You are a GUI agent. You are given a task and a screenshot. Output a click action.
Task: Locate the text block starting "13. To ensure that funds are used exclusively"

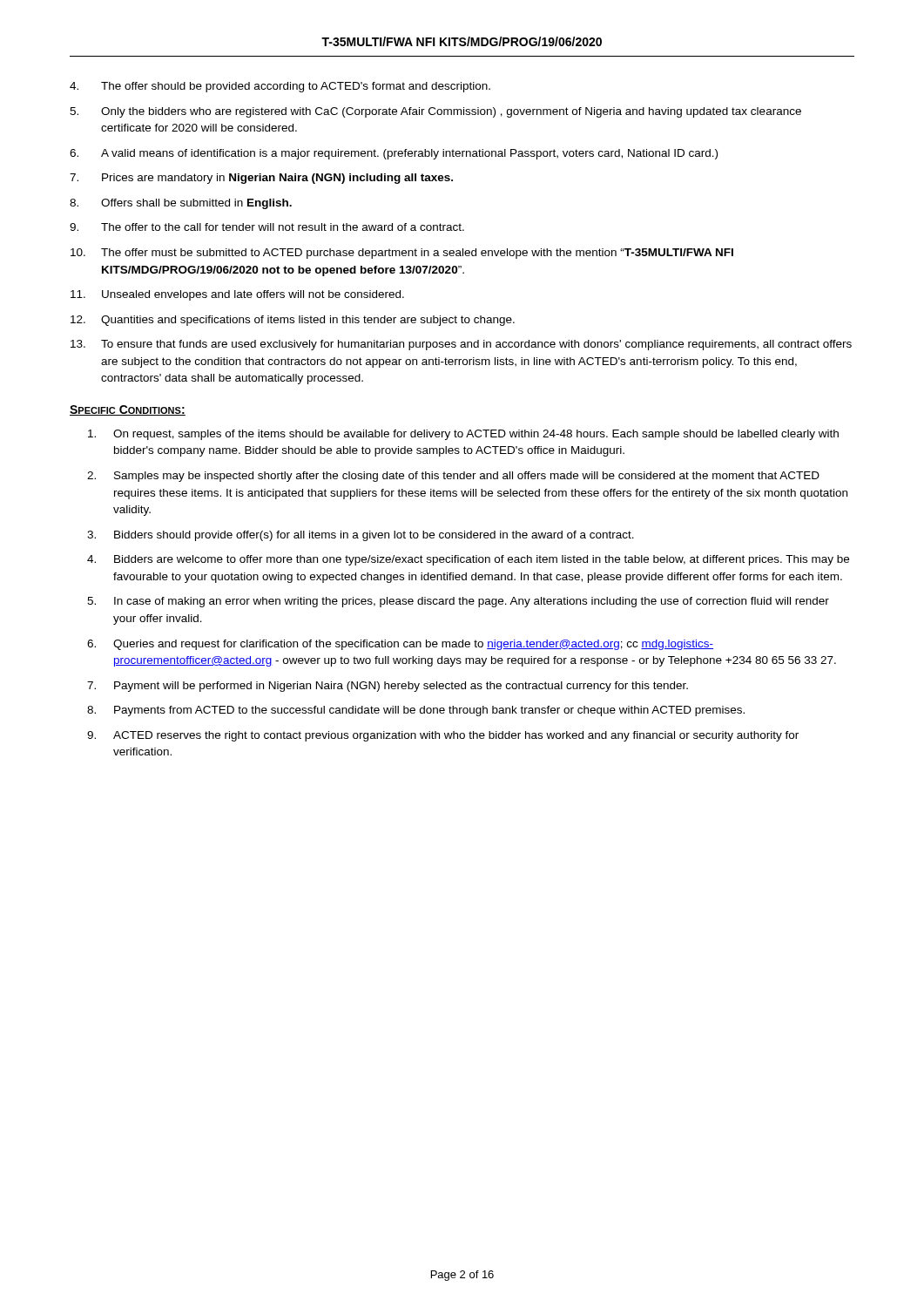click(462, 361)
